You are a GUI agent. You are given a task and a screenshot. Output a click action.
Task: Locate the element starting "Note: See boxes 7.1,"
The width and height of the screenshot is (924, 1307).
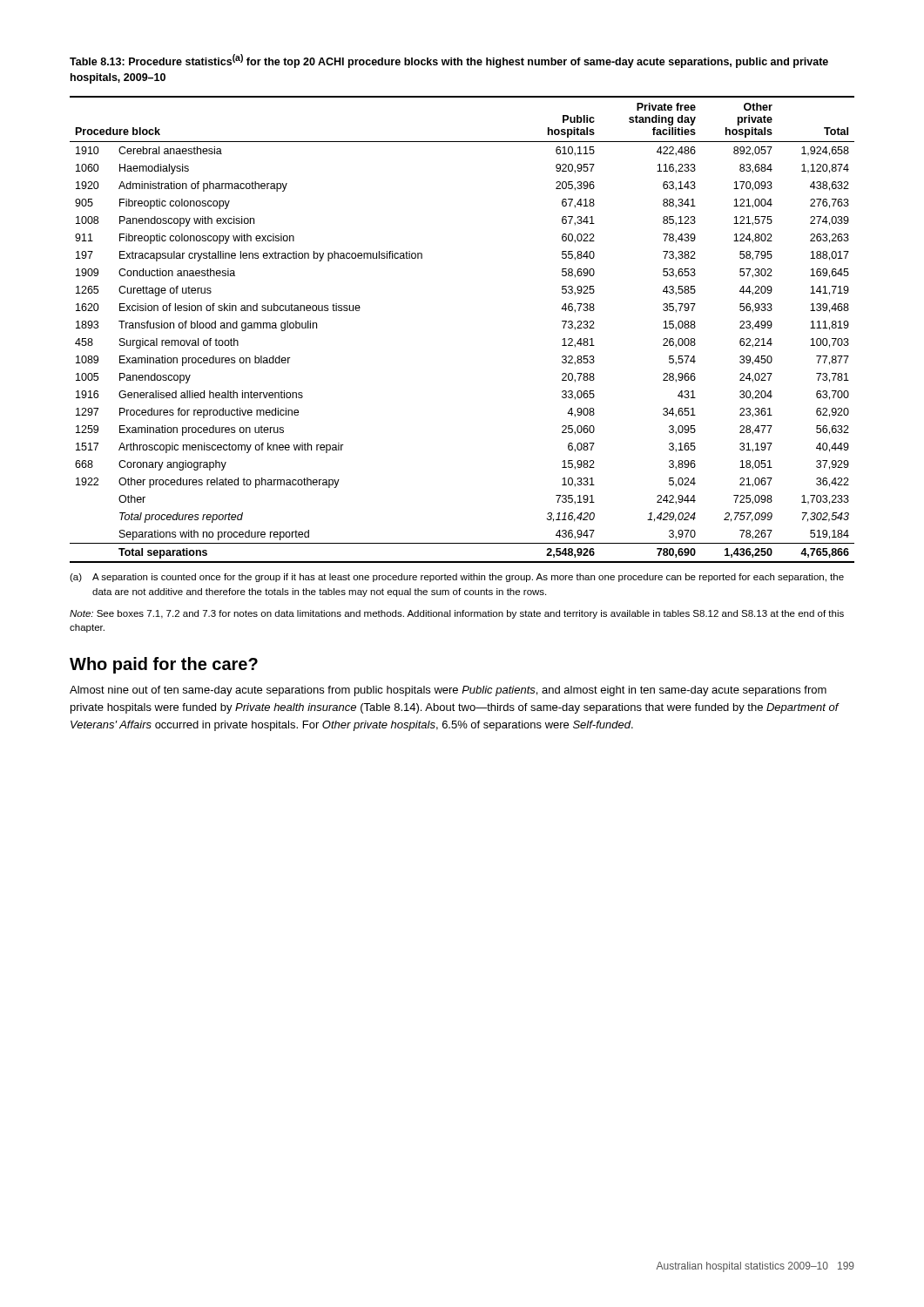[x=462, y=621]
